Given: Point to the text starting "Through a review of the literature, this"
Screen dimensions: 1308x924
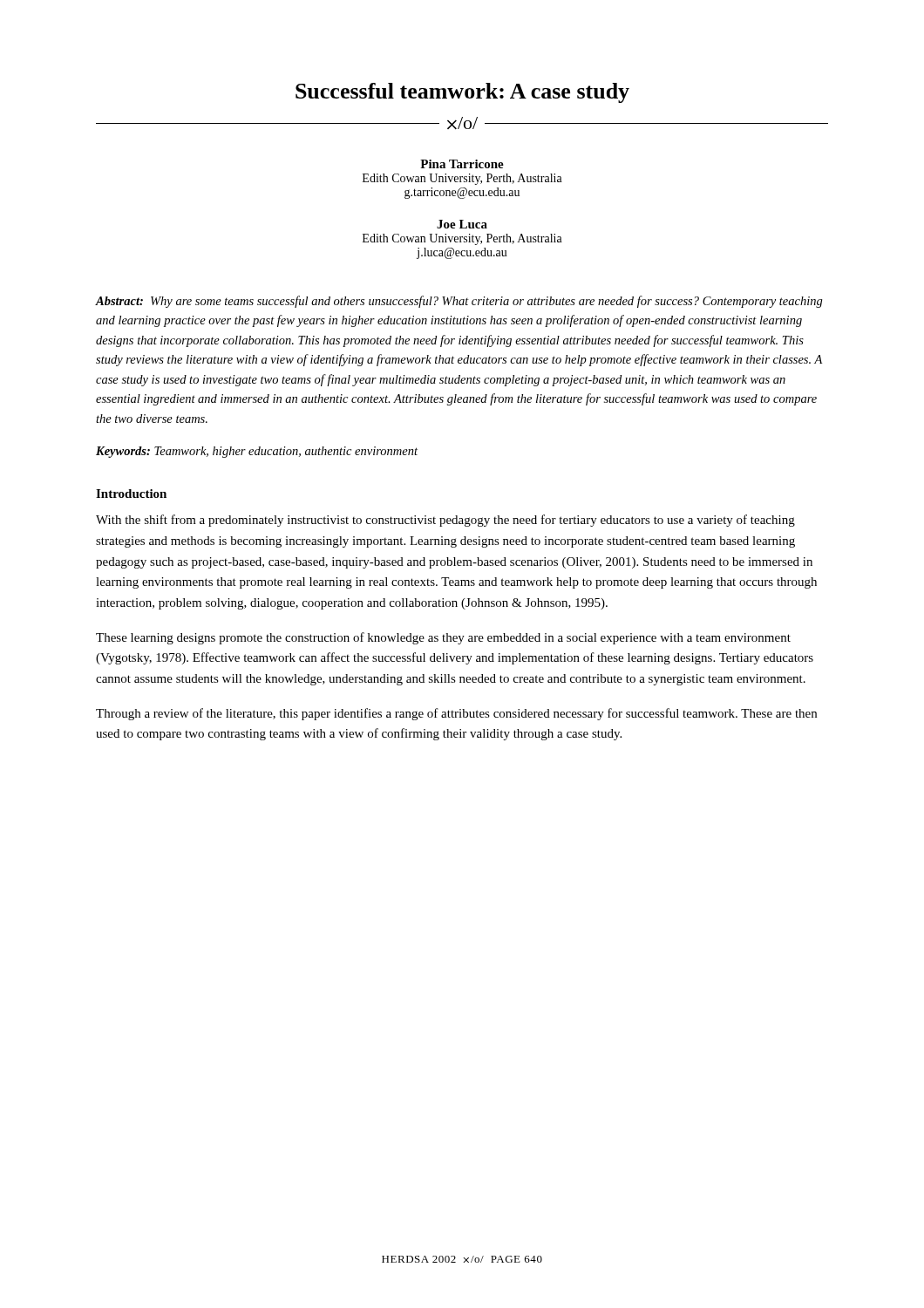Looking at the screenshot, I should [457, 723].
